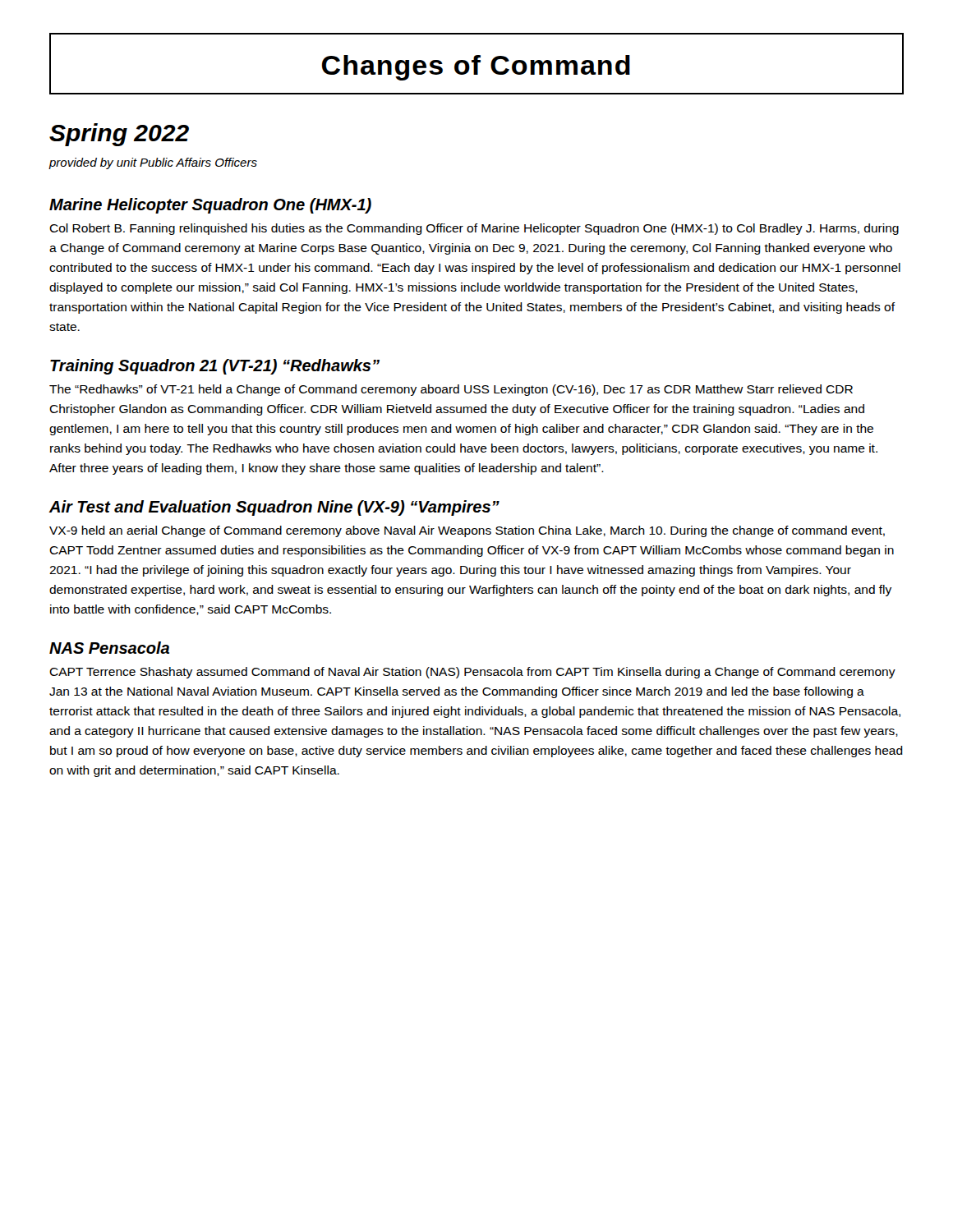Find the section header that says "NAS Pensacola"
Image resolution: width=953 pixels, height=1232 pixels.
coord(110,648)
